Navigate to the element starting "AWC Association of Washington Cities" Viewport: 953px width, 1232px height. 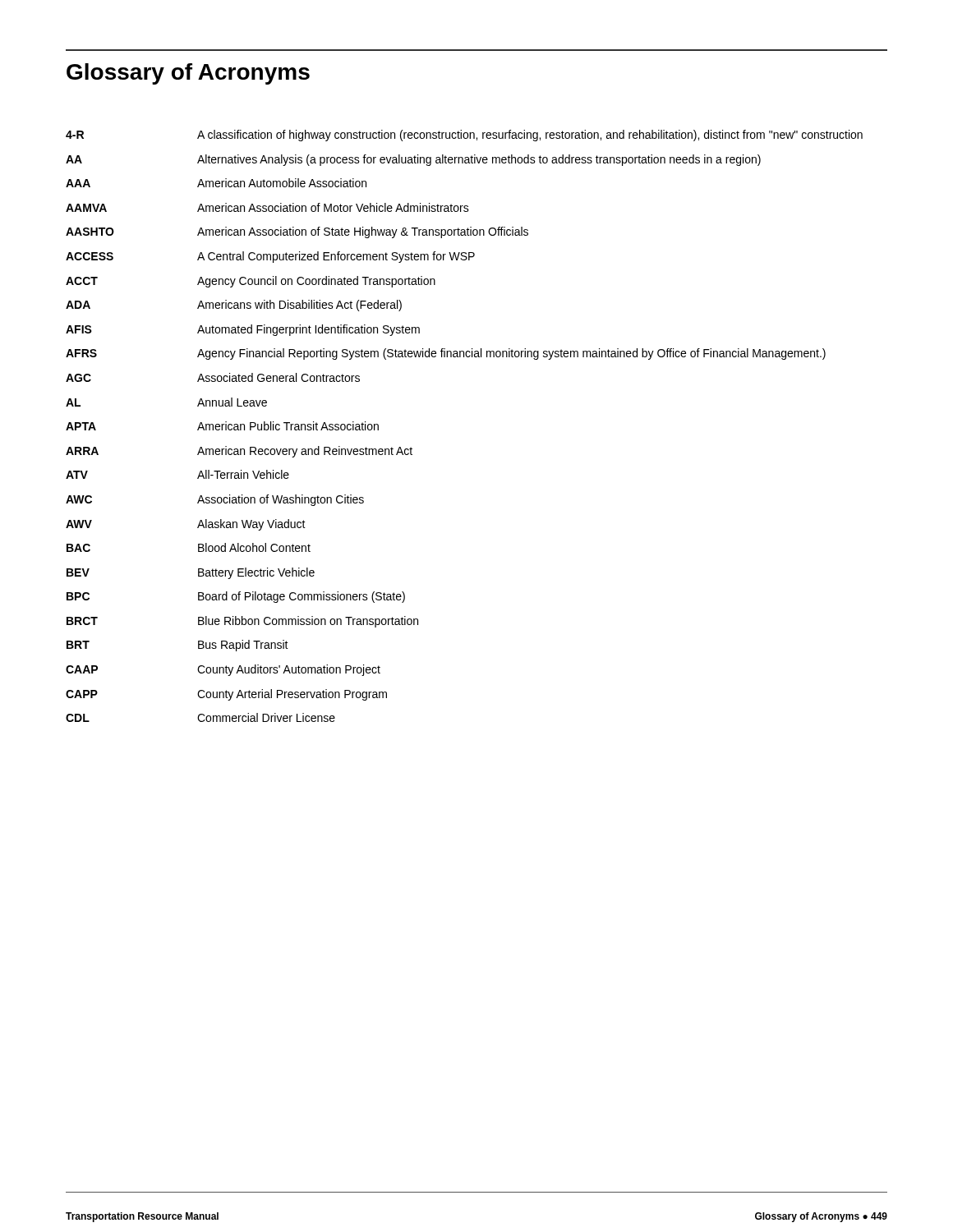215,500
